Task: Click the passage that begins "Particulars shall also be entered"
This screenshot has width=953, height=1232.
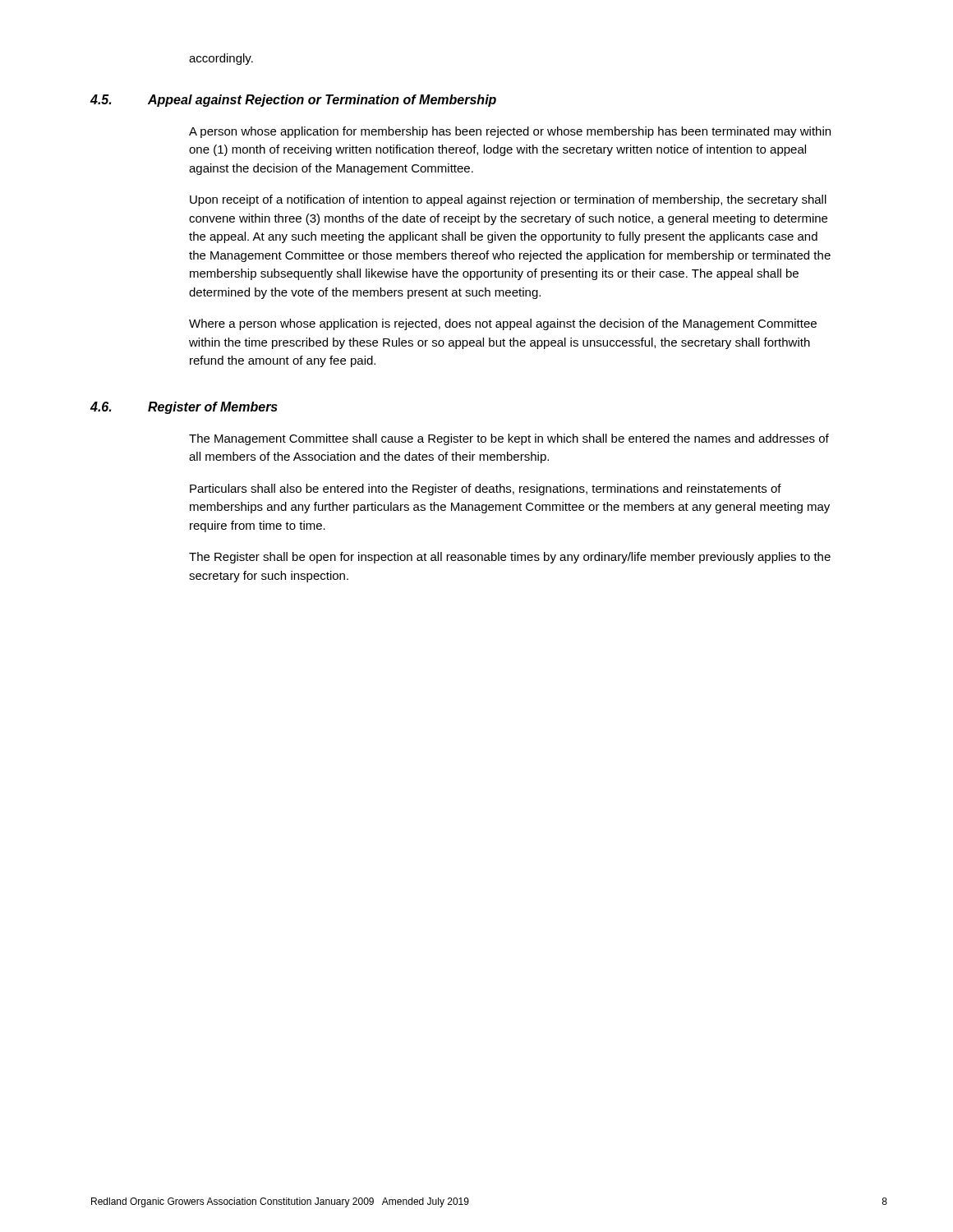Action: pos(510,506)
